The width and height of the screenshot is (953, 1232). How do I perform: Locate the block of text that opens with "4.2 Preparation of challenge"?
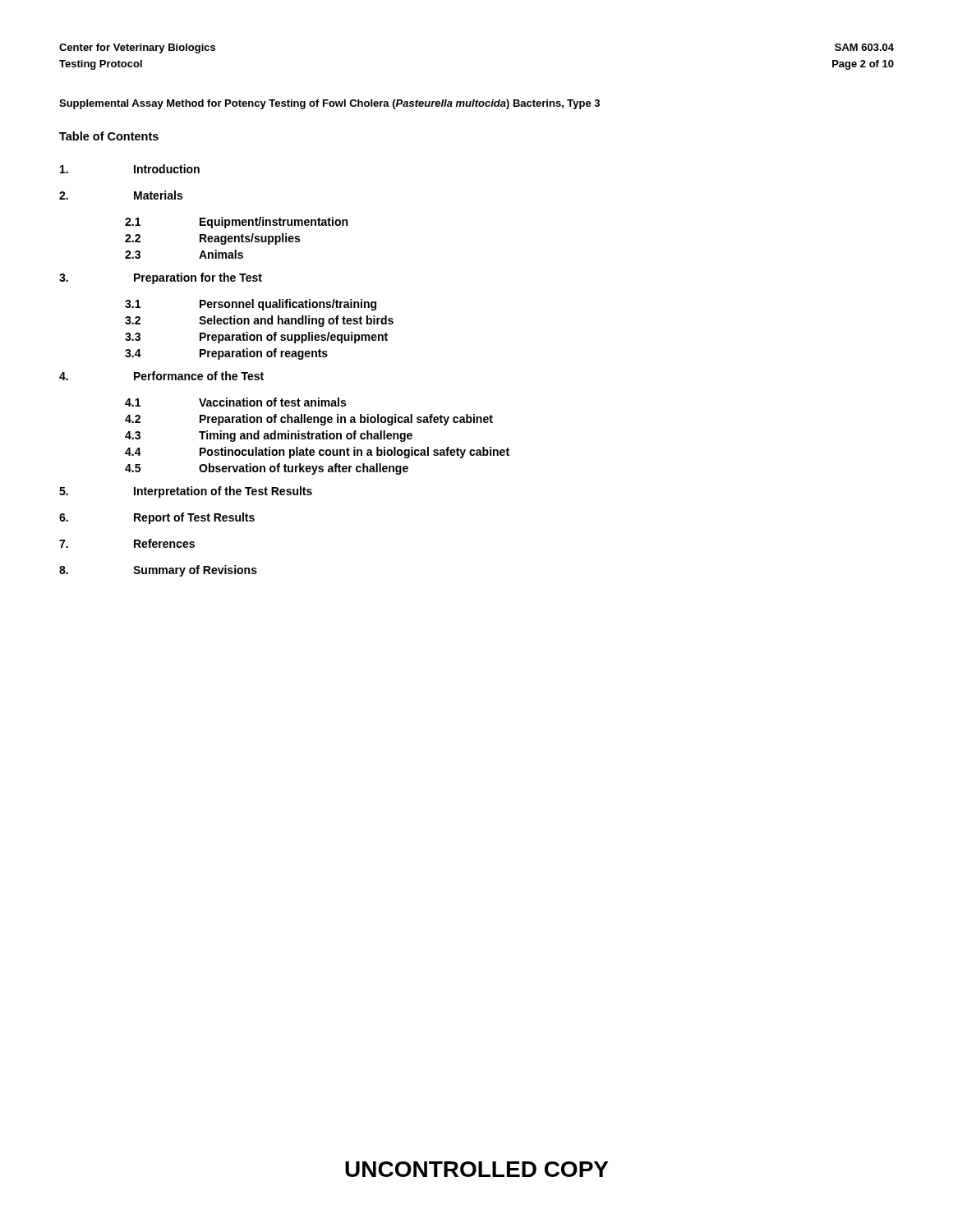pos(276,419)
